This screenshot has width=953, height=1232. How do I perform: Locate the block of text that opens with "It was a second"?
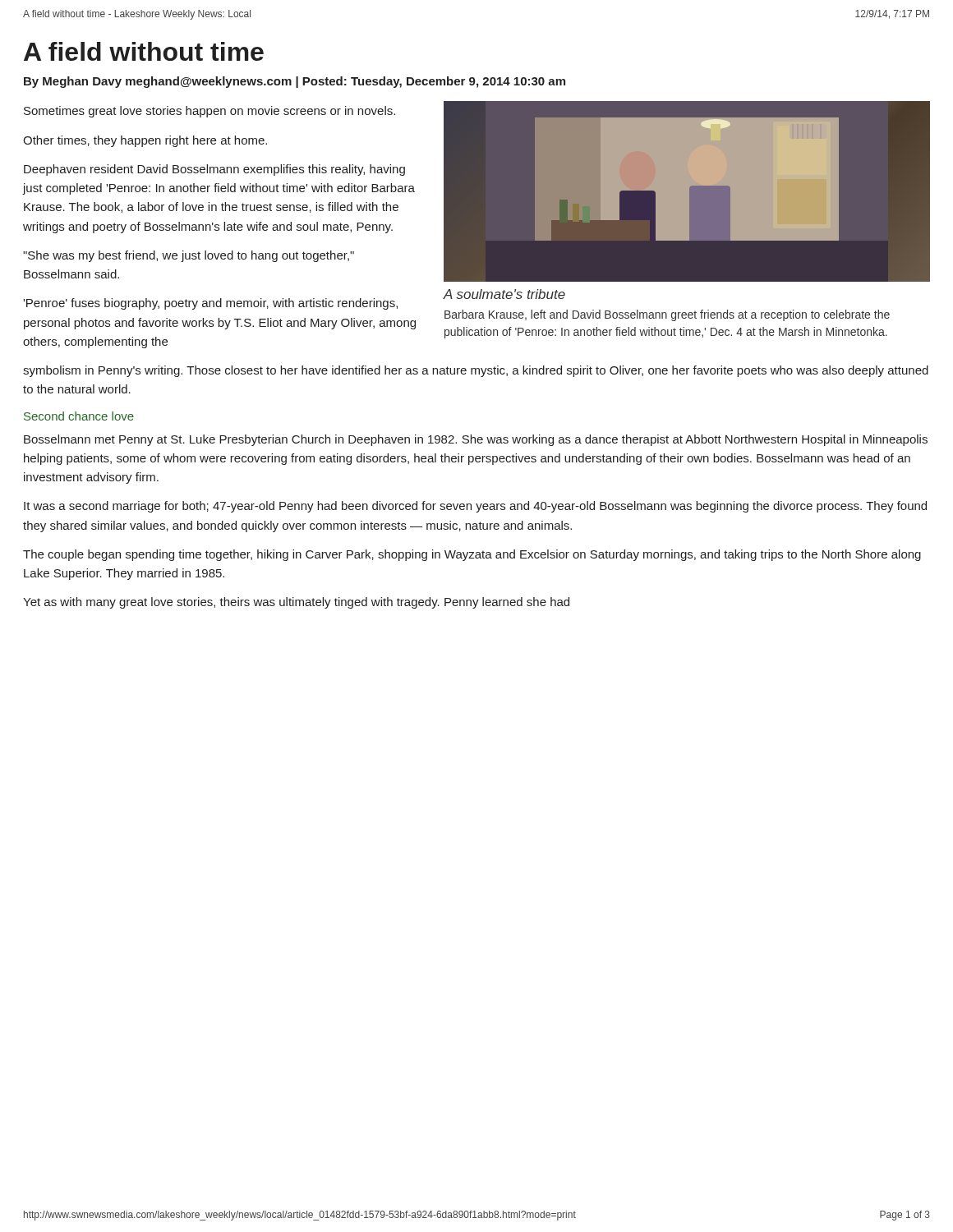[x=475, y=515]
